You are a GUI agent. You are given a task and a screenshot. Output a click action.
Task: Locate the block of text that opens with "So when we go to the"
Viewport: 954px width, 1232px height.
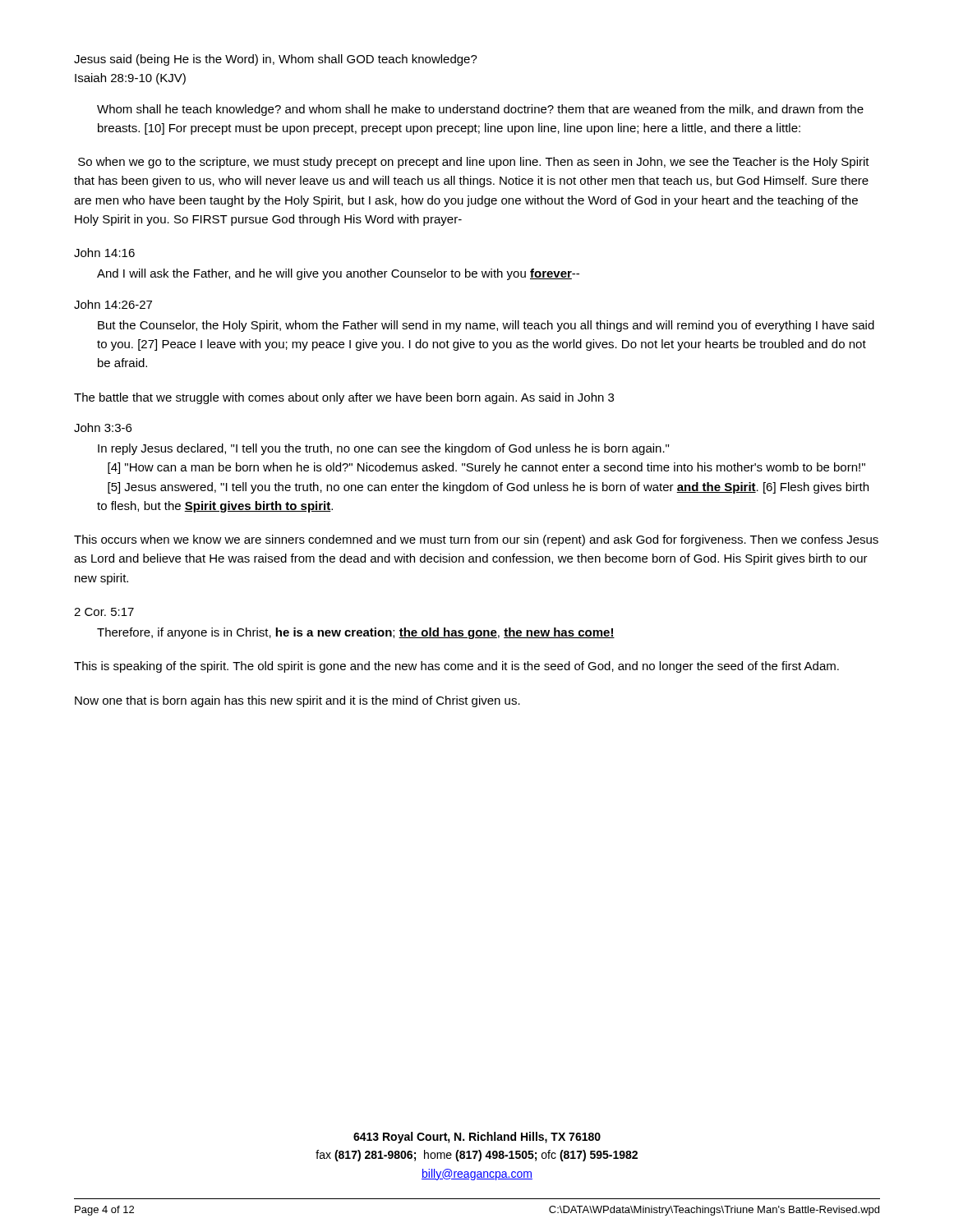point(471,190)
